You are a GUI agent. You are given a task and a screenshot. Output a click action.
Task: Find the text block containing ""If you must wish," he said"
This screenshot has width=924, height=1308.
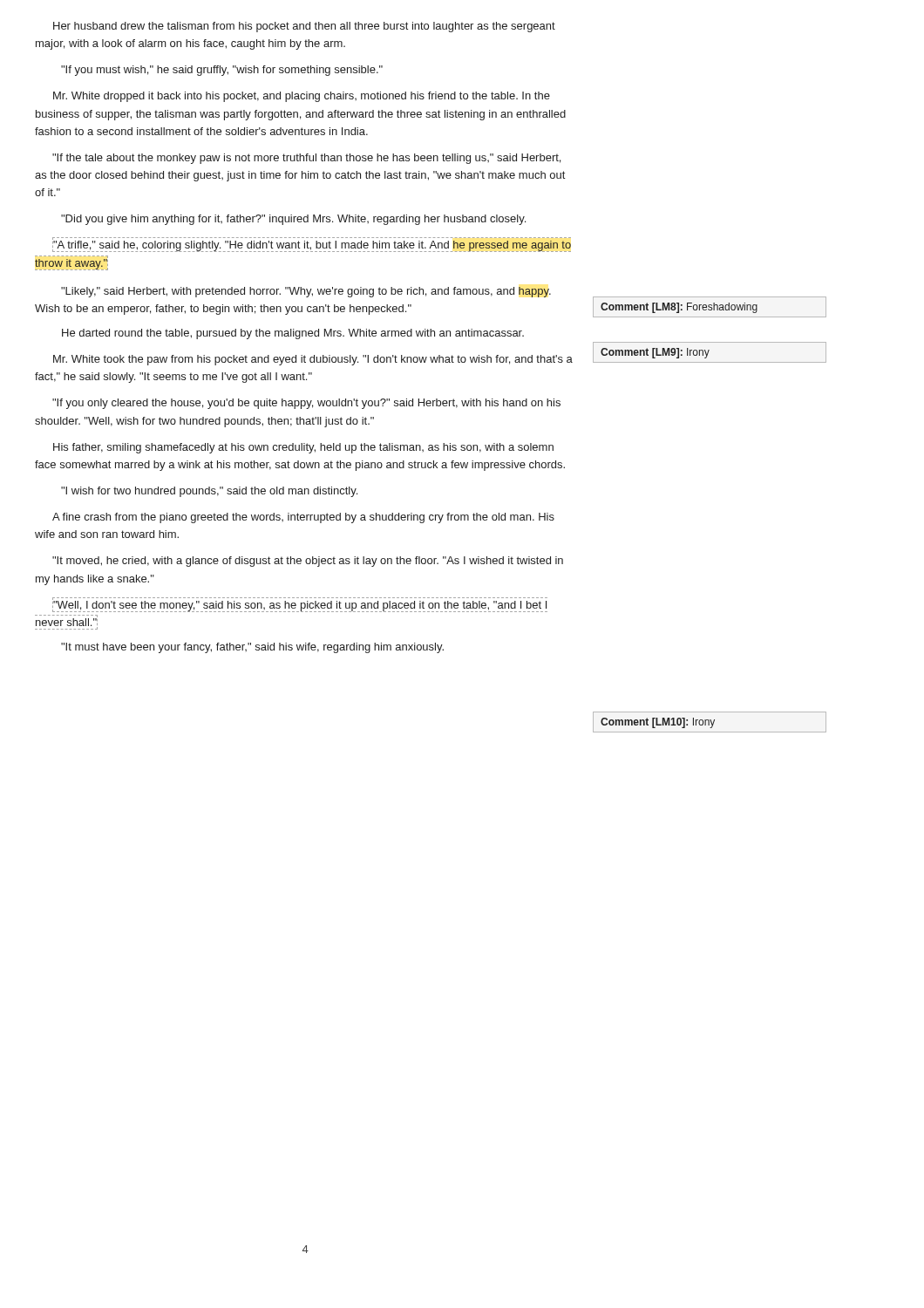tap(222, 70)
